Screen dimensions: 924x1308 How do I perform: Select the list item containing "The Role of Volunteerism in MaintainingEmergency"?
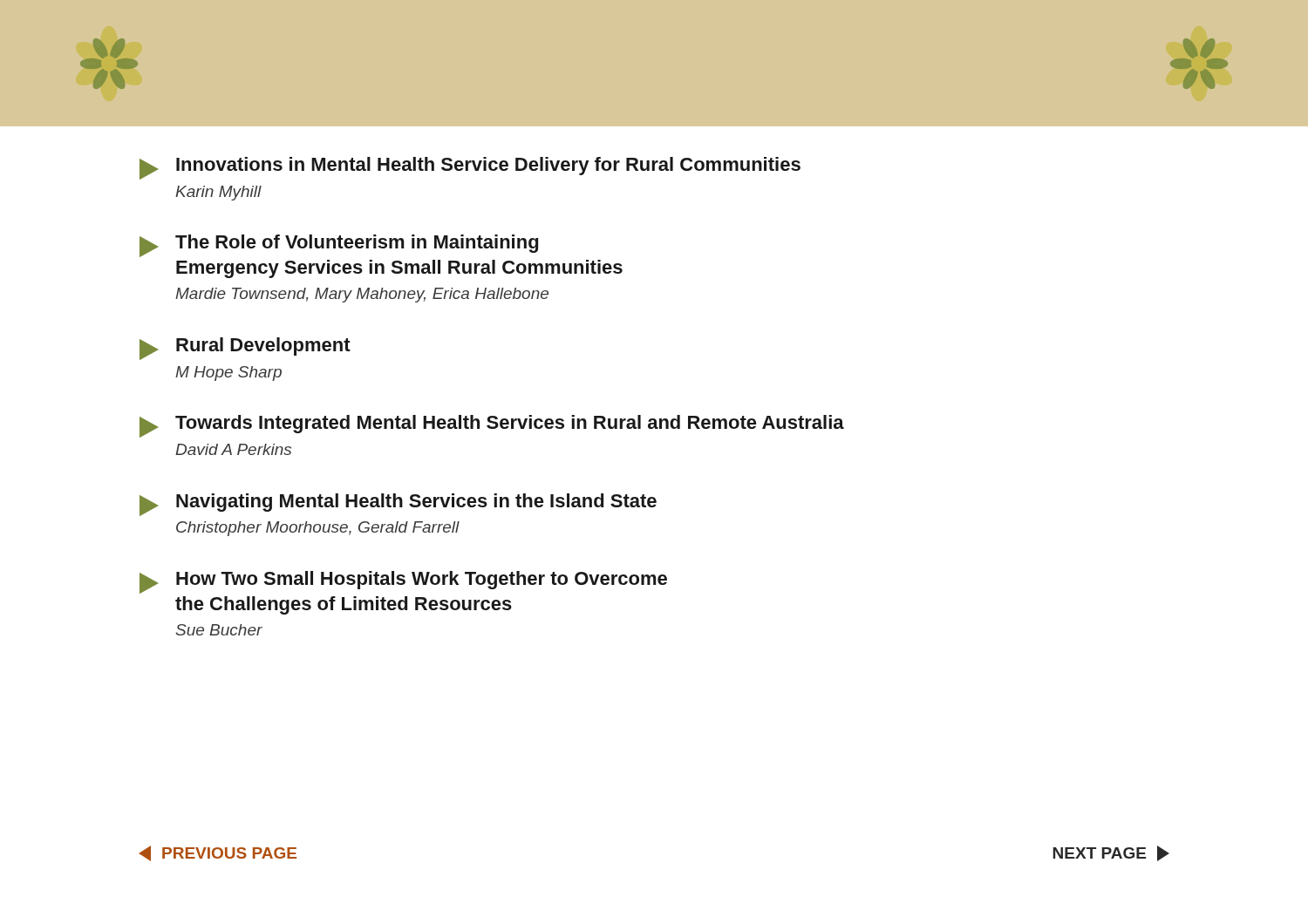coord(379,268)
